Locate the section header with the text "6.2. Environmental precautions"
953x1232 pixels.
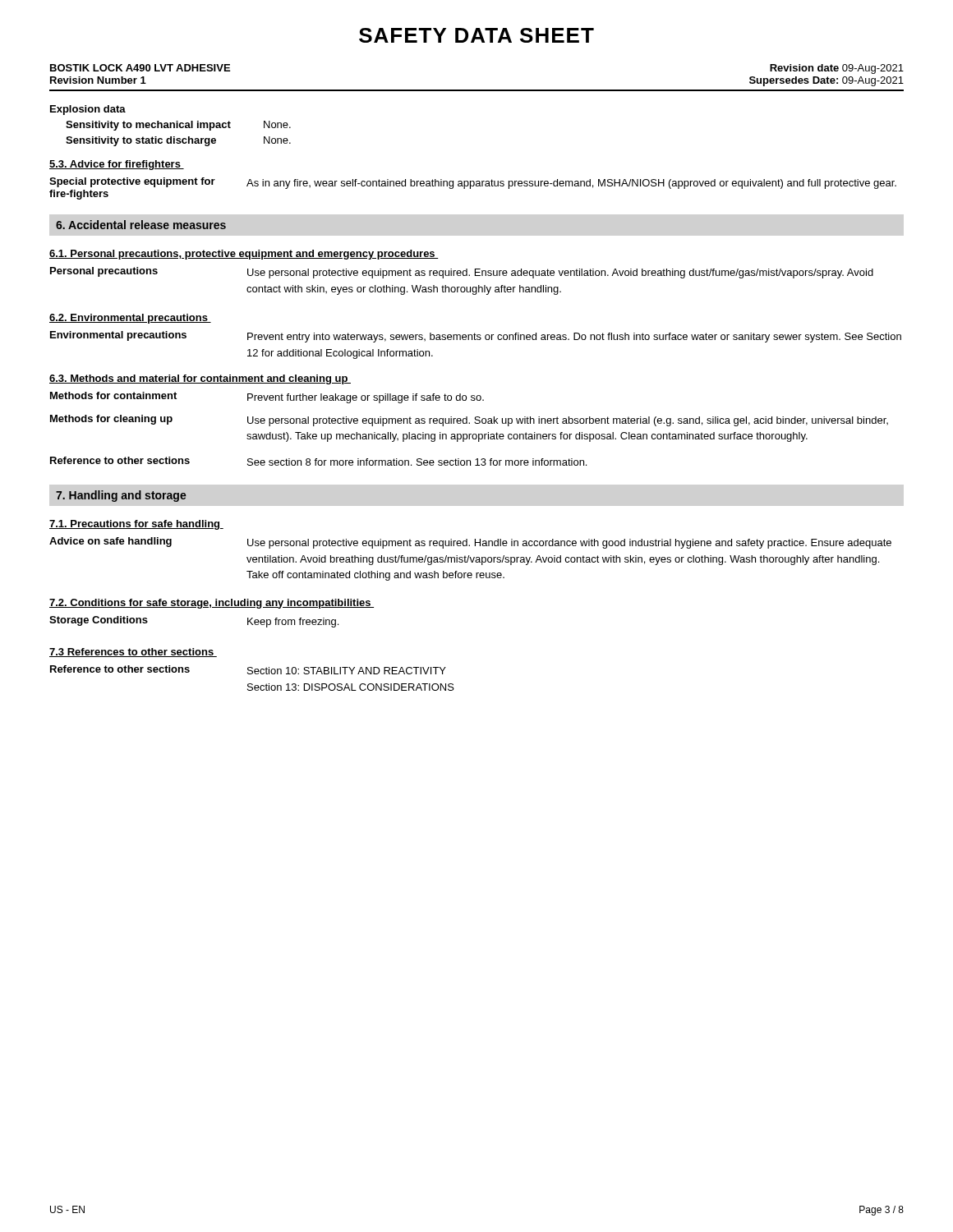pyautogui.click(x=130, y=317)
